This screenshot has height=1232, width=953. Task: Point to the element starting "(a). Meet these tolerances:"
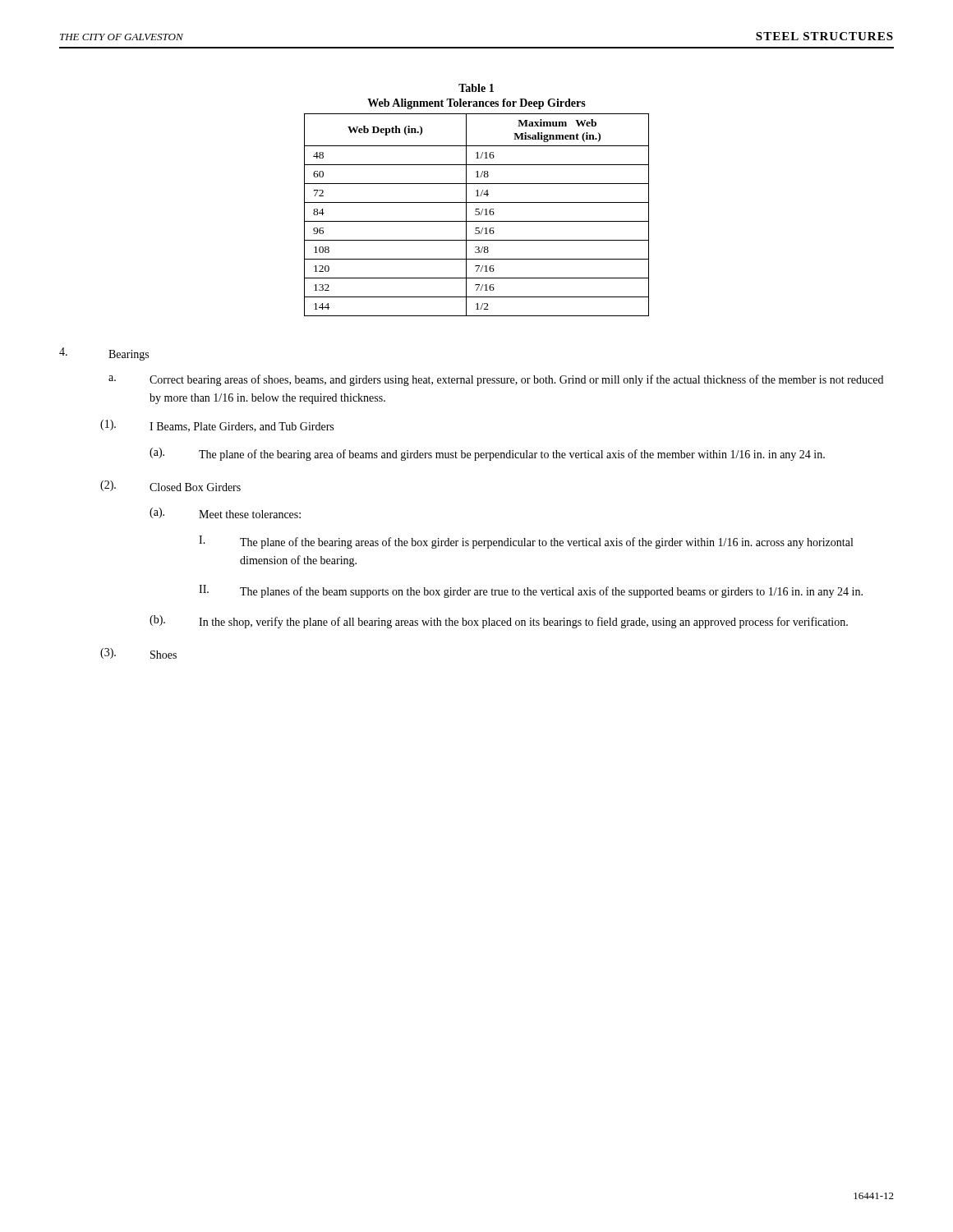click(x=225, y=513)
